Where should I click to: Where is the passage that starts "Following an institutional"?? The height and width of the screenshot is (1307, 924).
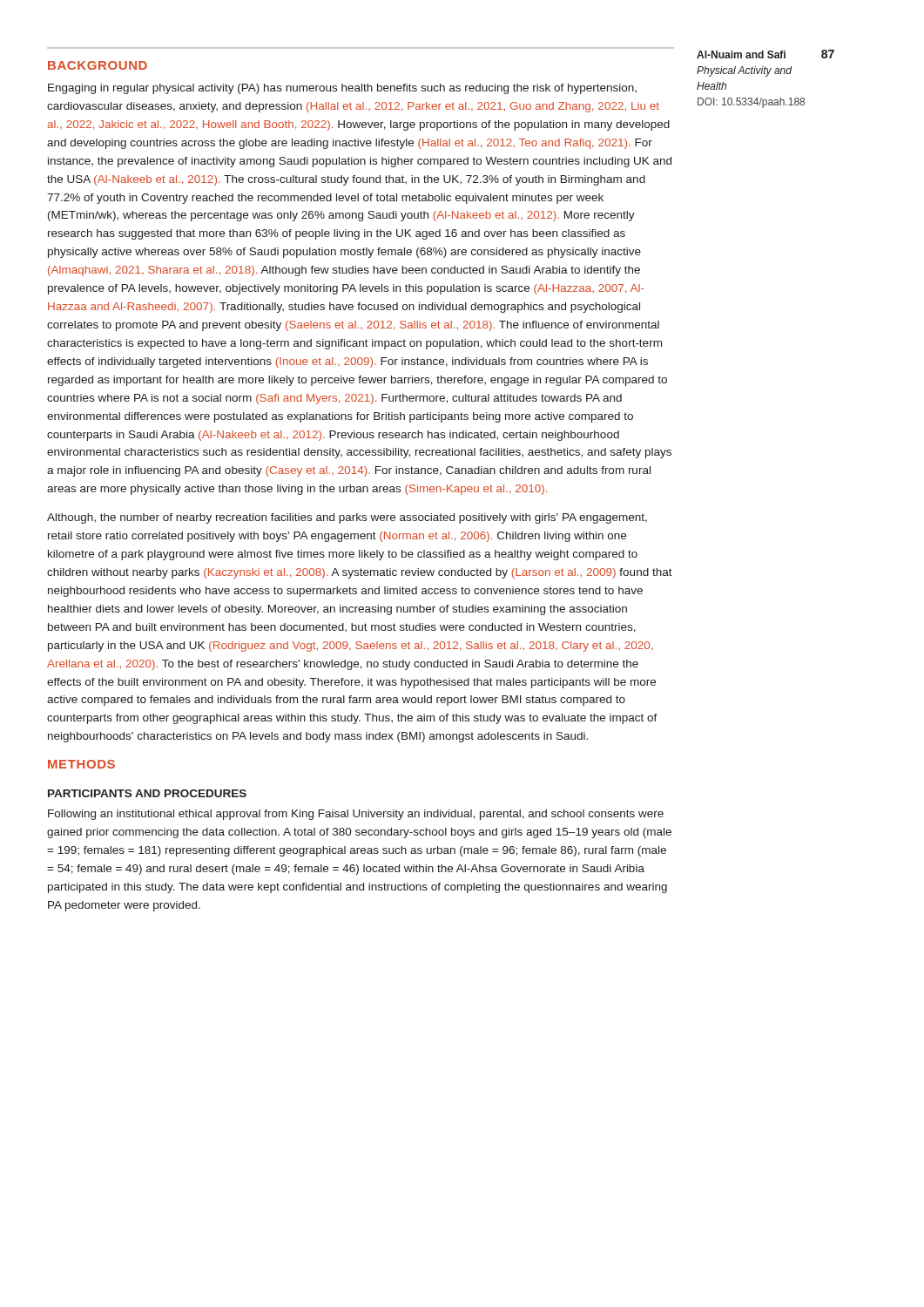361,860
